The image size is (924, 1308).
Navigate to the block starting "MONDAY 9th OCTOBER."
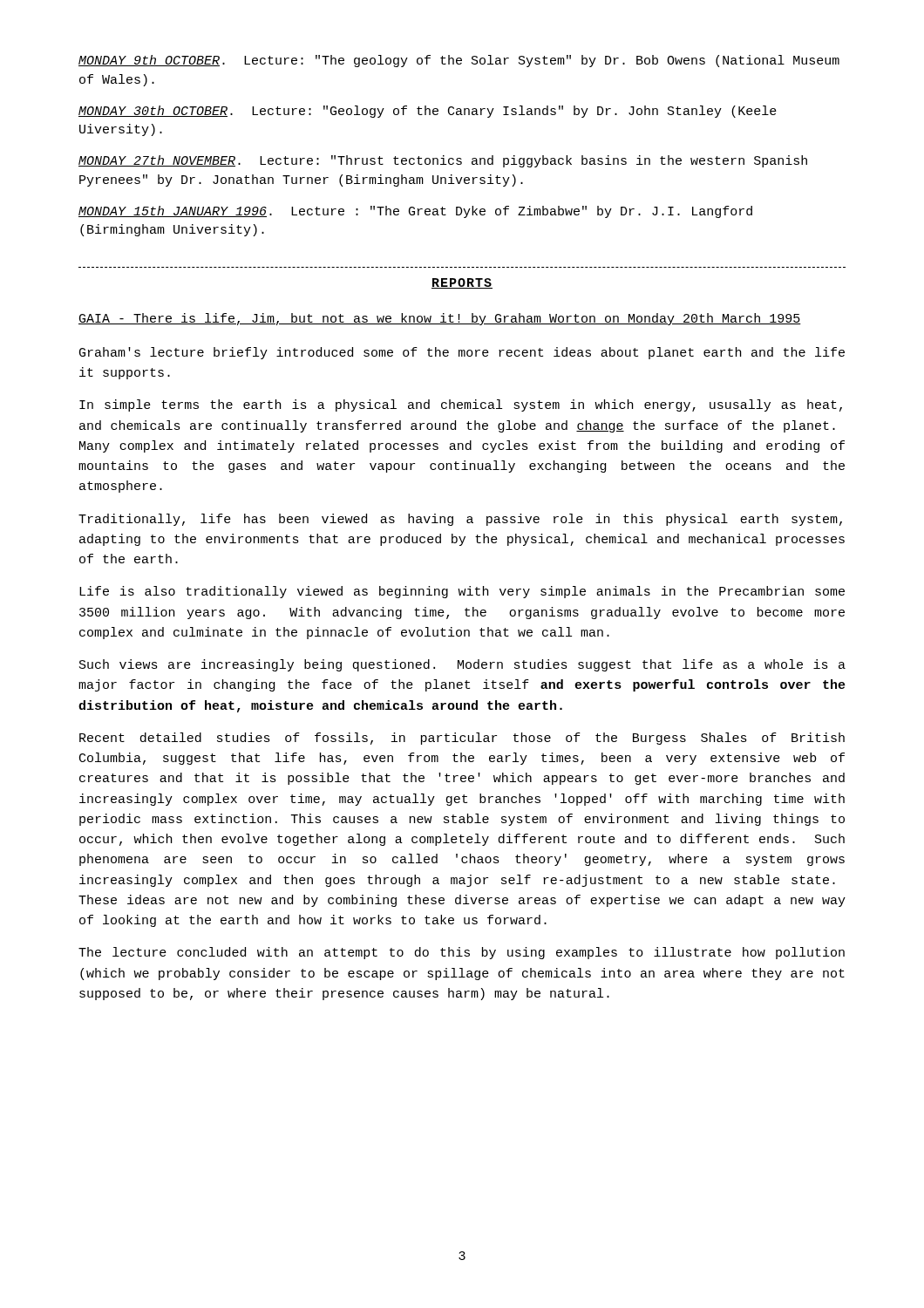[459, 71]
